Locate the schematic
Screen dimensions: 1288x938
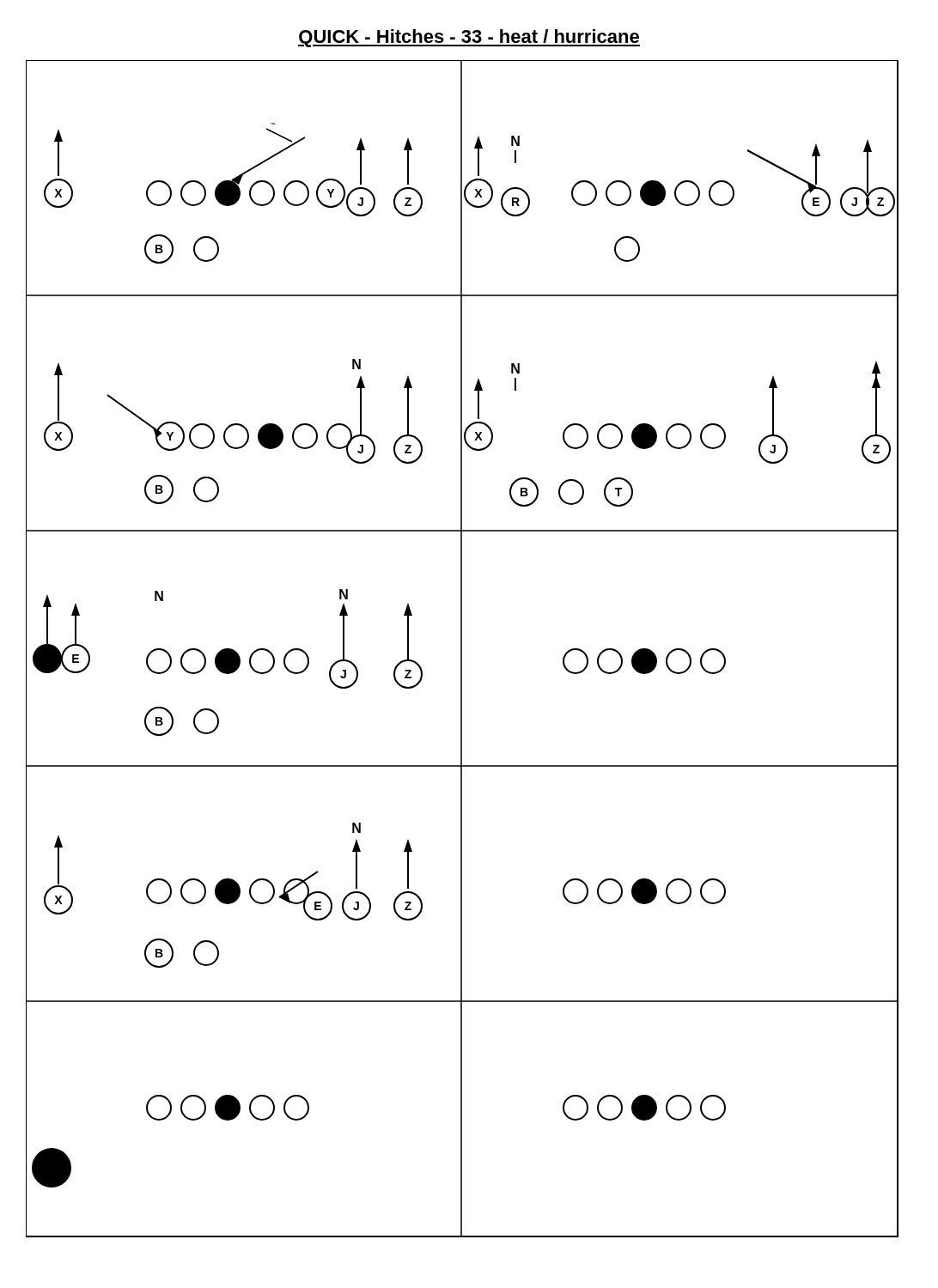[x=468, y=653]
